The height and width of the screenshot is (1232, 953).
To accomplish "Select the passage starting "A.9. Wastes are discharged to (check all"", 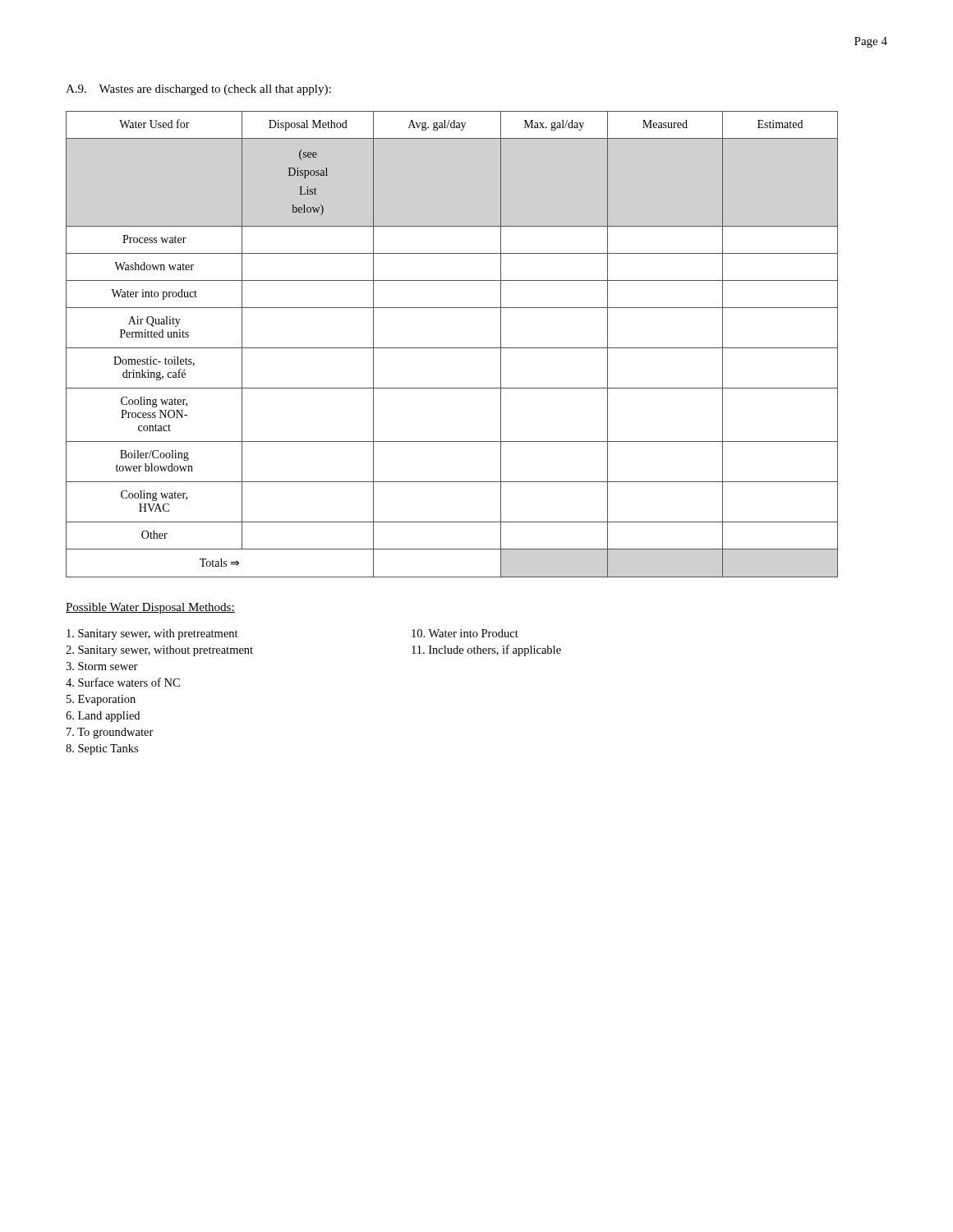I will pyautogui.click(x=199, y=89).
